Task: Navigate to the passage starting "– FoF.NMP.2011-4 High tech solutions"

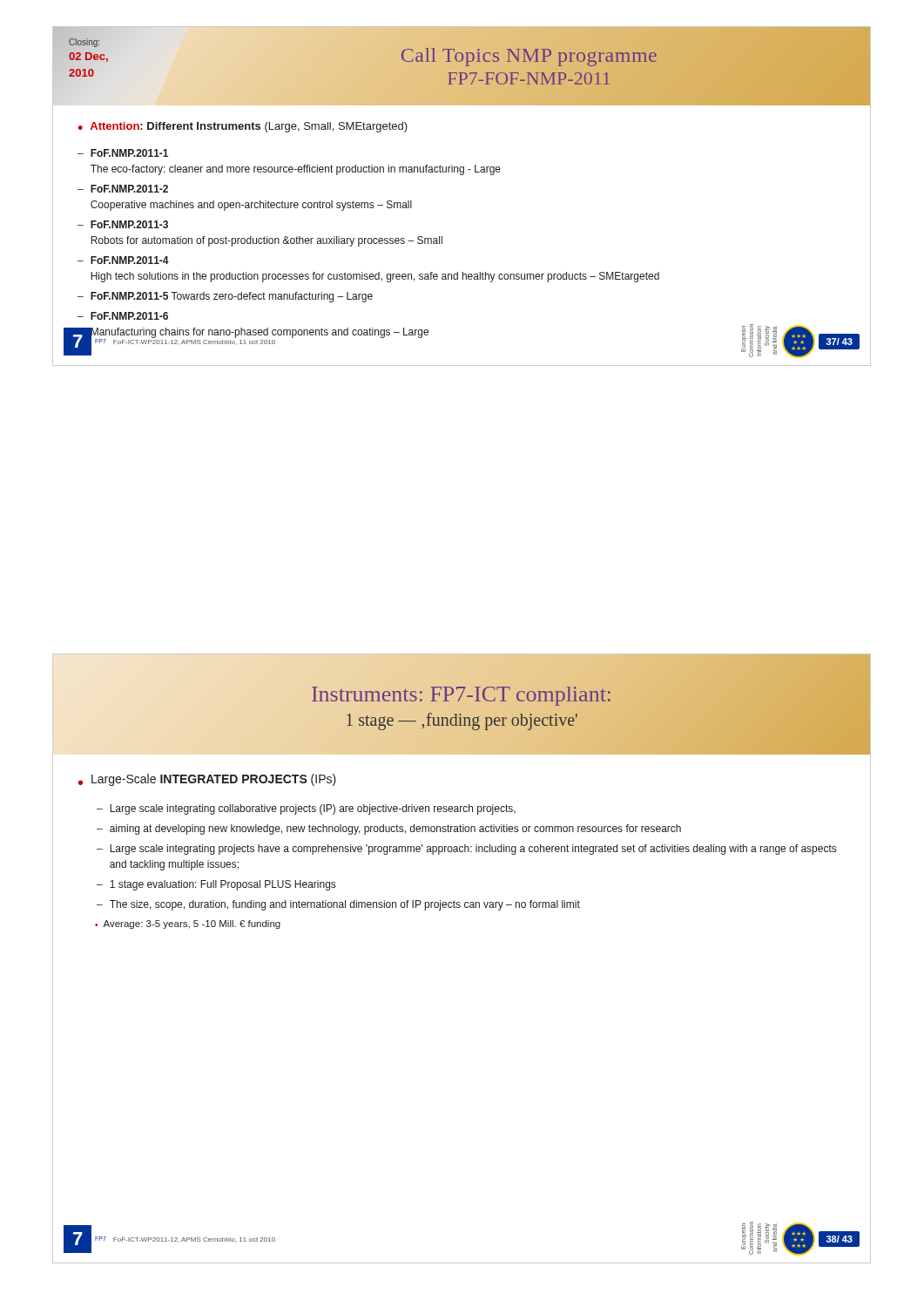Action: (x=369, y=268)
